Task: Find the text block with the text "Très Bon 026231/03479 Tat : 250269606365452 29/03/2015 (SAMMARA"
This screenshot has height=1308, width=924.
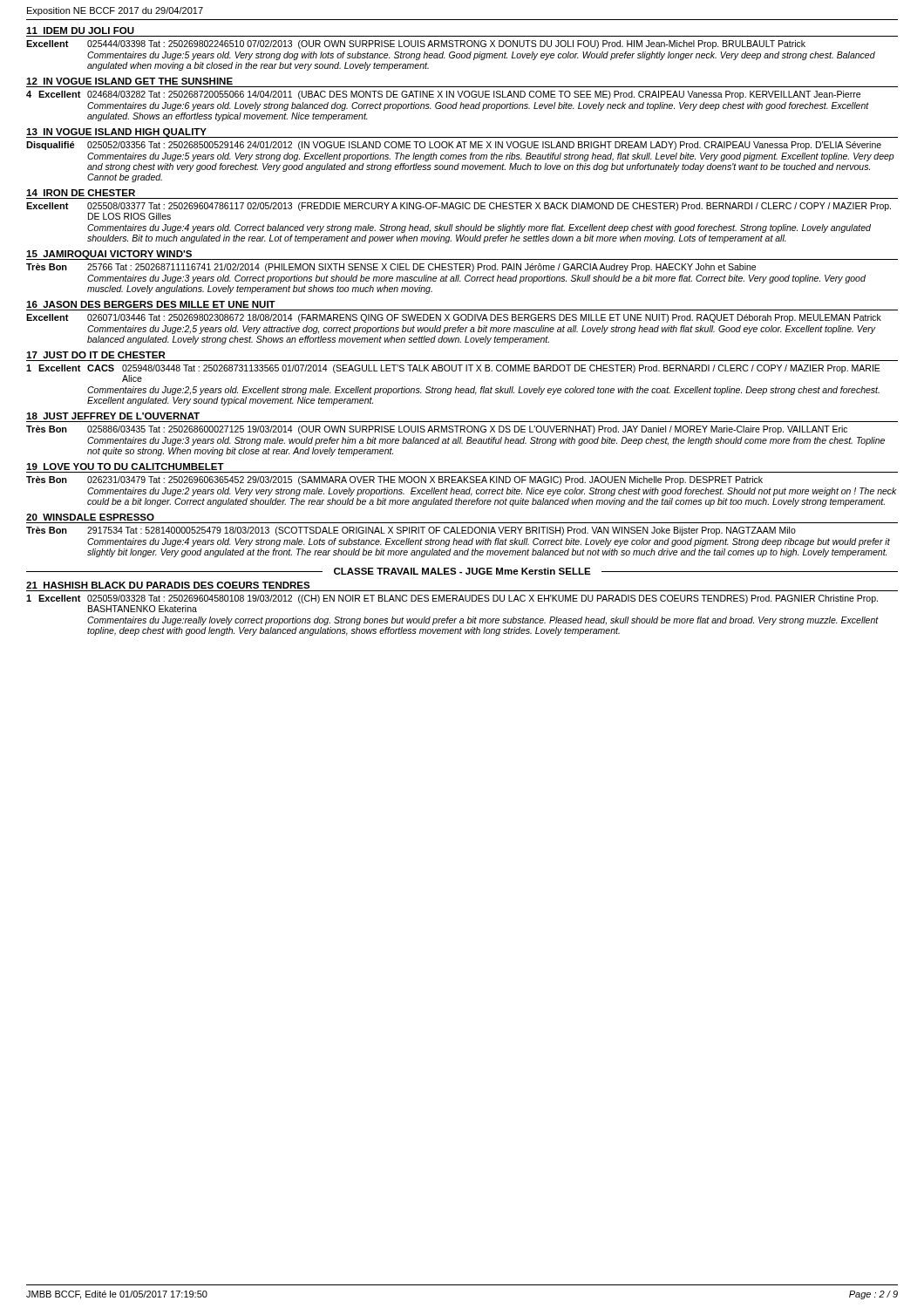Action: [462, 480]
